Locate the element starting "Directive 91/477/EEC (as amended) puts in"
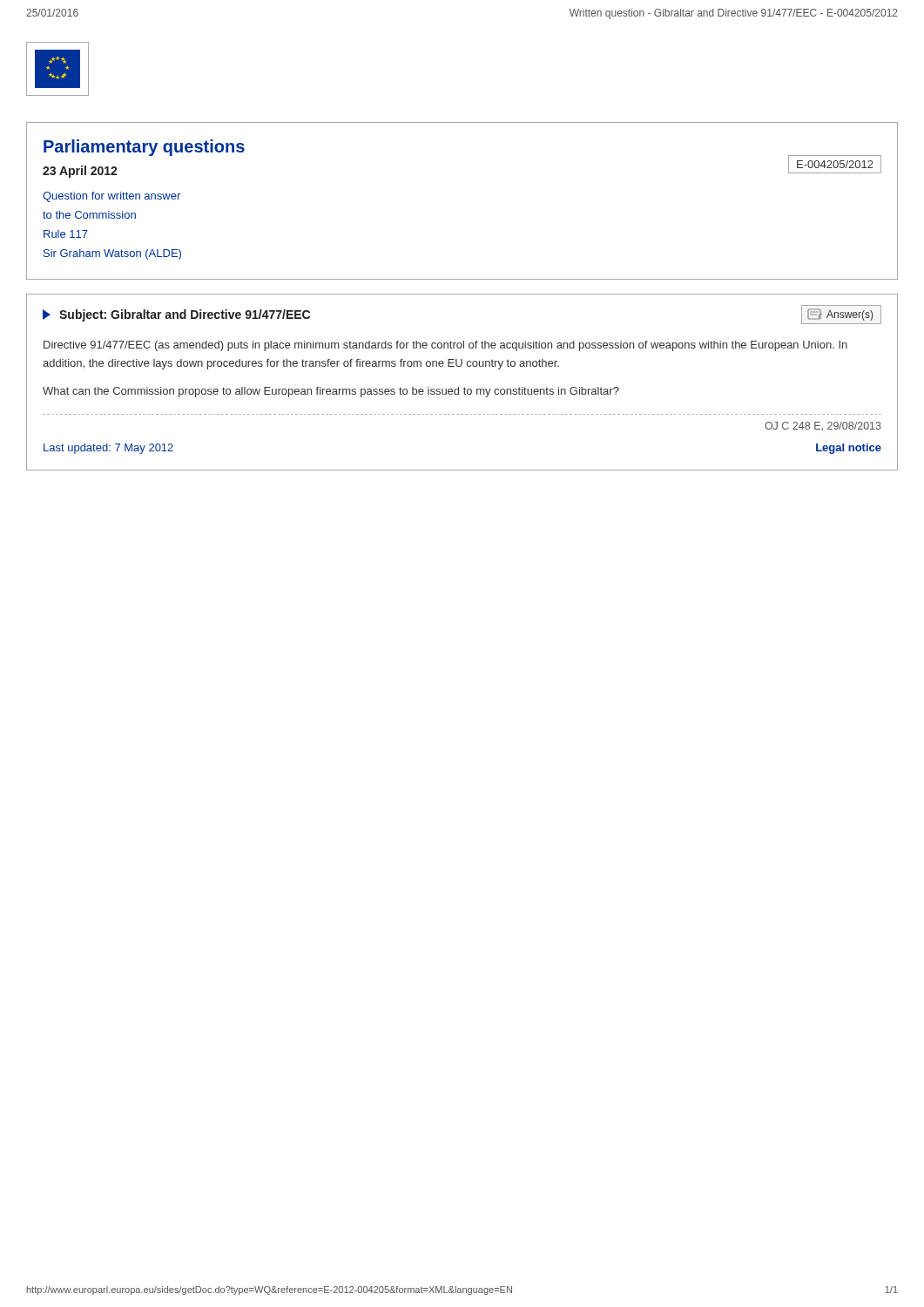The height and width of the screenshot is (1307, 924). [445, 354]
